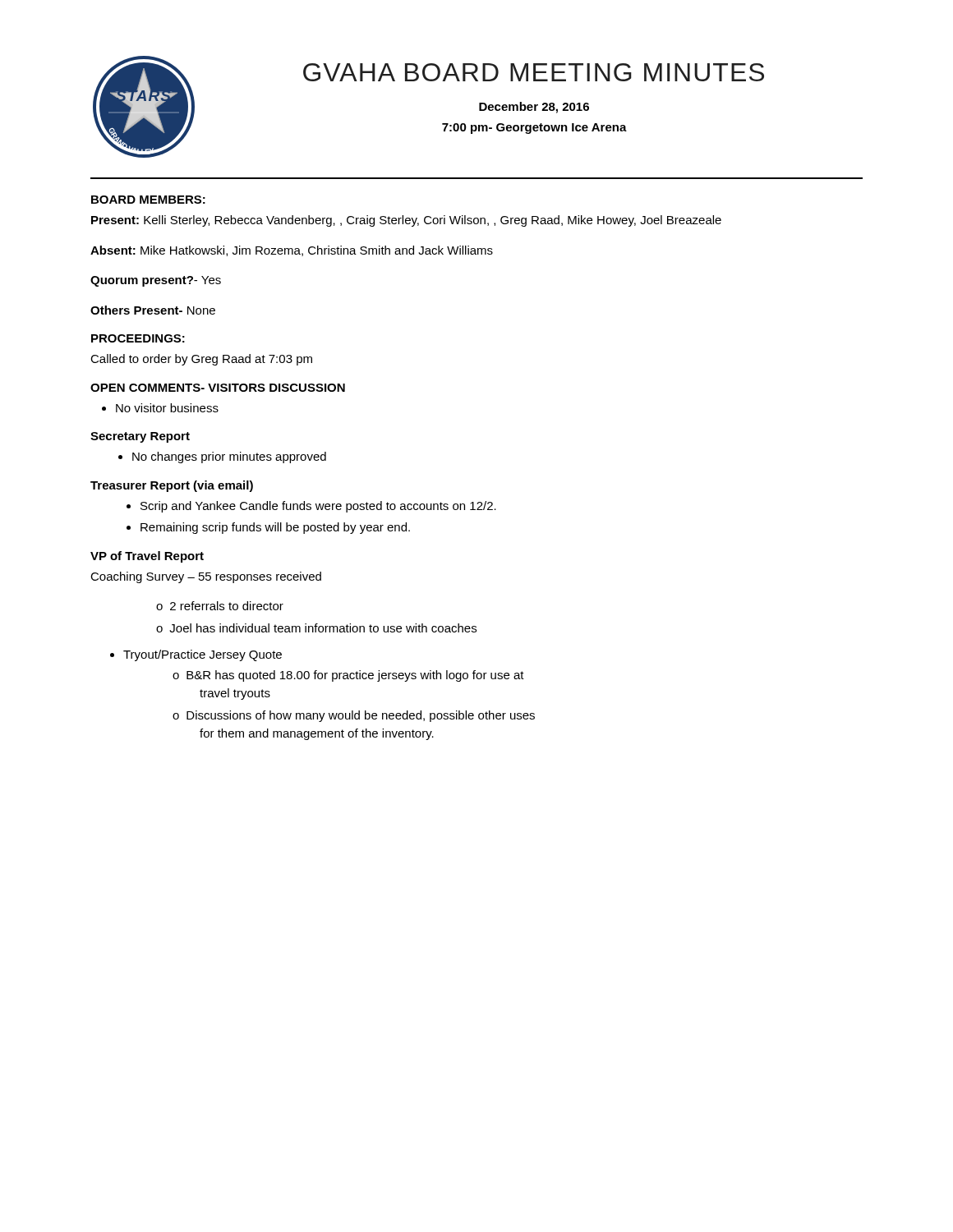Find the passage starting "Present: Kelli Sterley,"
The image size is (953, 1232).
tap(476, 220)
